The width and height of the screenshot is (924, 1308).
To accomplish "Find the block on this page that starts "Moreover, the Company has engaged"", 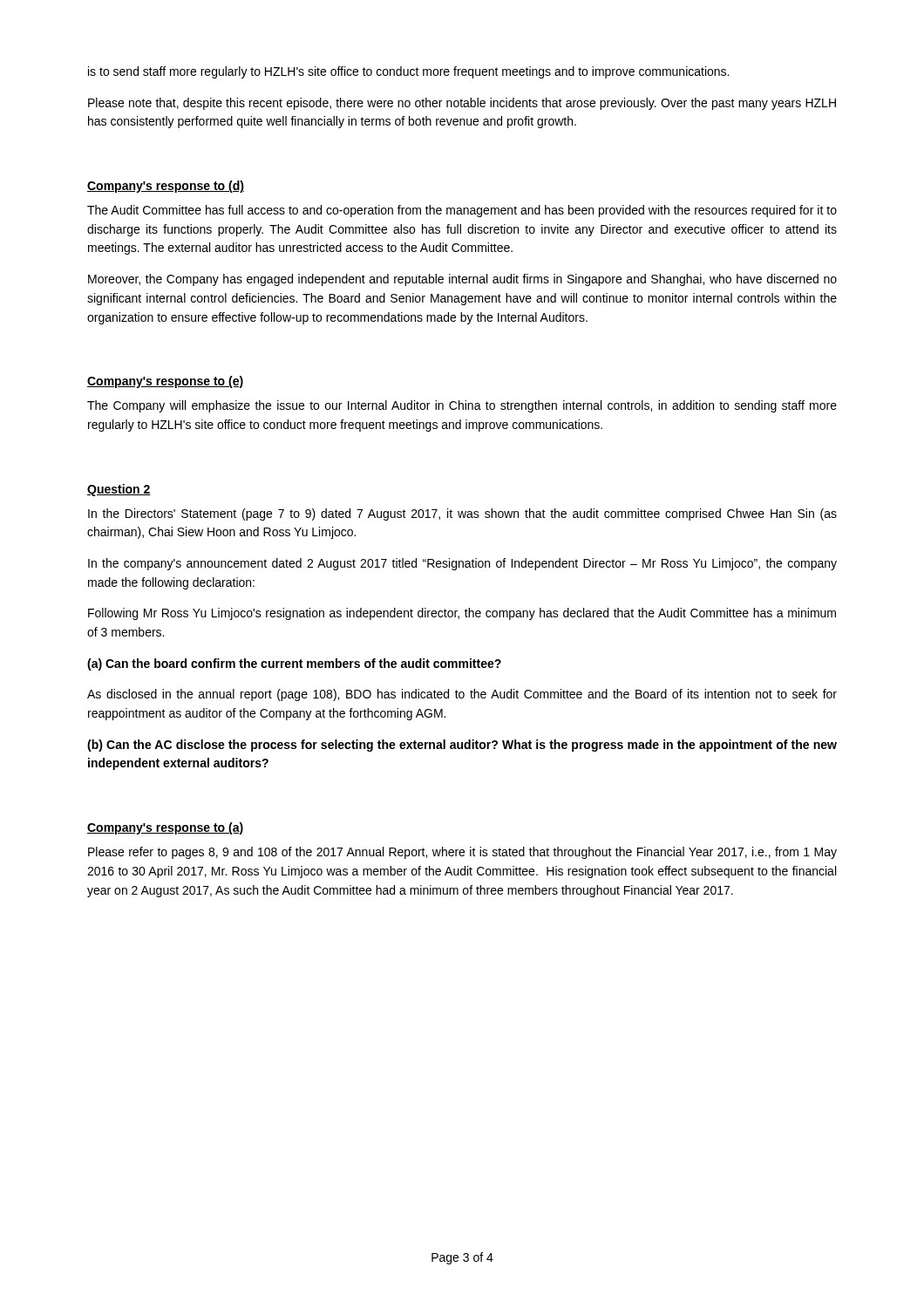I will point(462,298).
